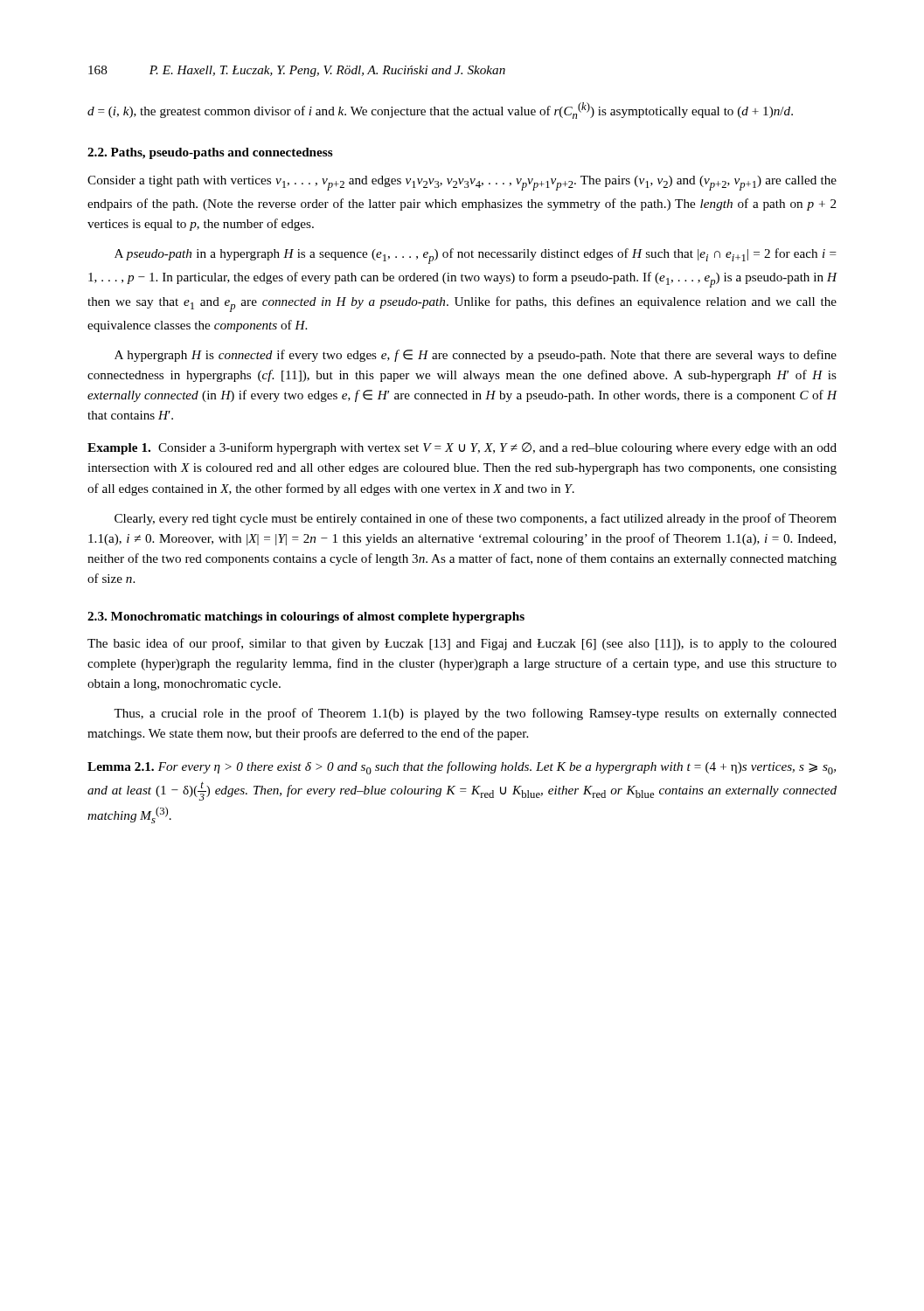
Task: Click on the element starting "Consider a tight path with vertices v1,"
Action: (462, 201)
